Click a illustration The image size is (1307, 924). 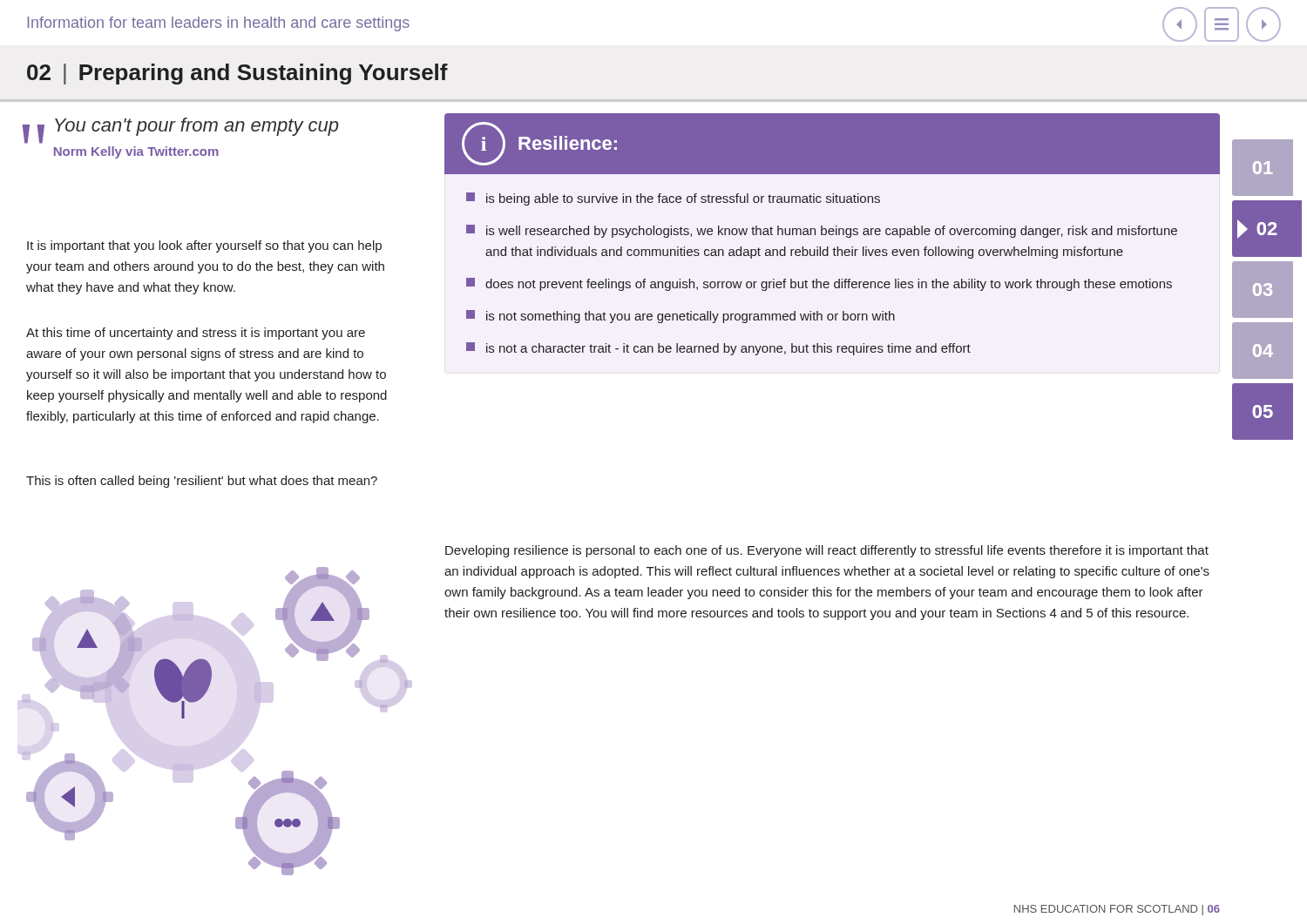[x=222, y=692]
